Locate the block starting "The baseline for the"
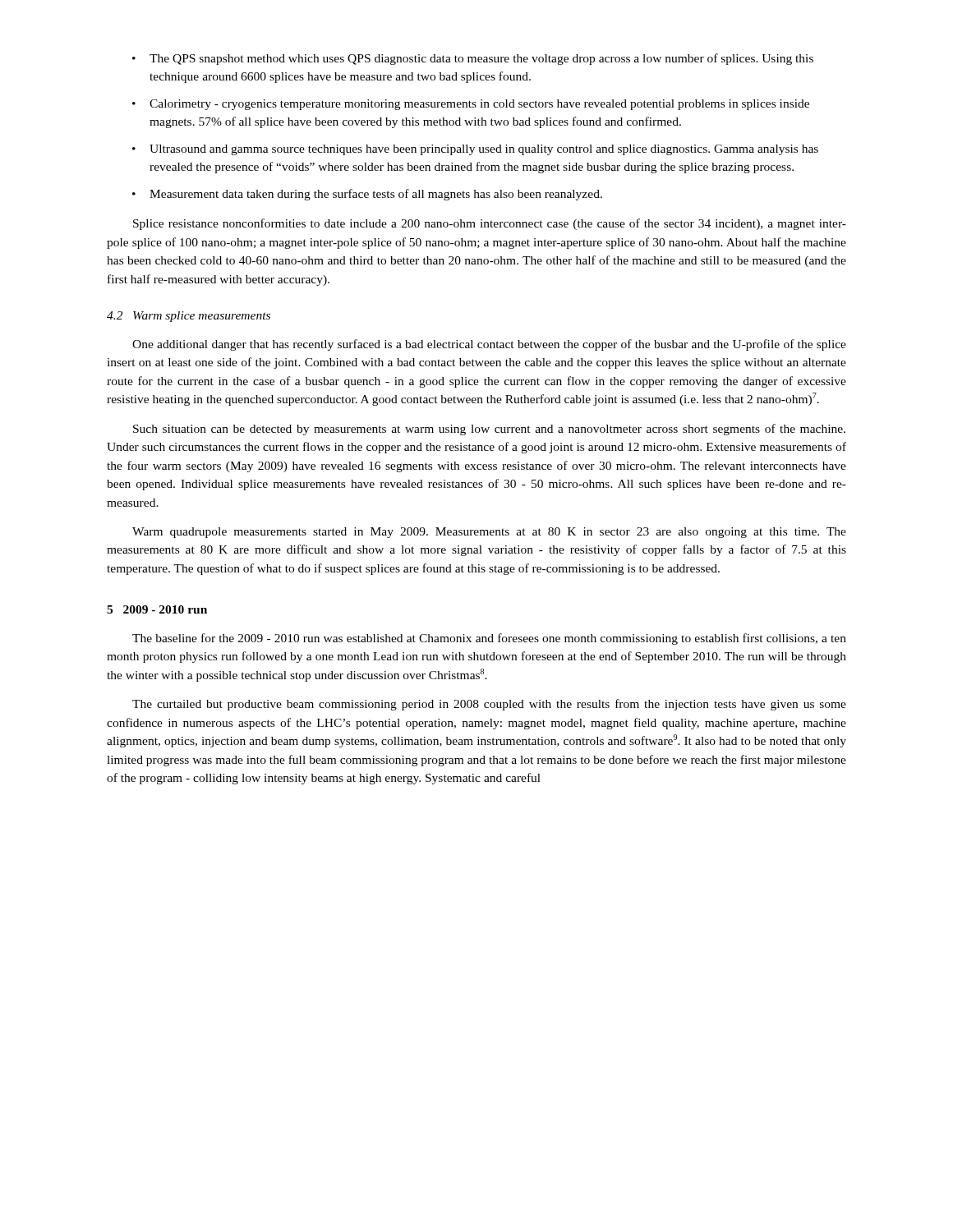Screen dimensions: 1232x953 point(476,656)
